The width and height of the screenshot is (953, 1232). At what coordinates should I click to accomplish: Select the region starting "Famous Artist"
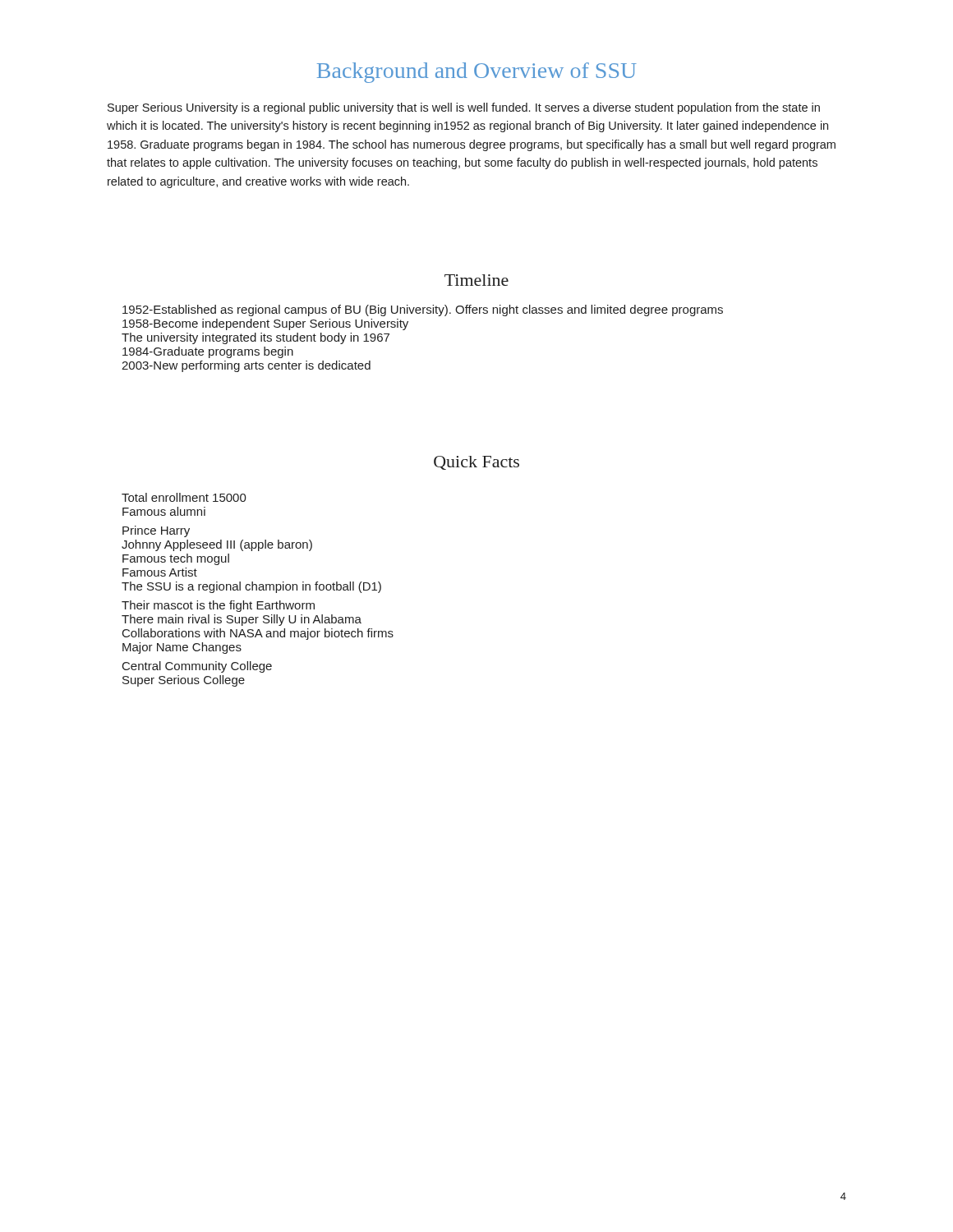click(x=160, y=572)
